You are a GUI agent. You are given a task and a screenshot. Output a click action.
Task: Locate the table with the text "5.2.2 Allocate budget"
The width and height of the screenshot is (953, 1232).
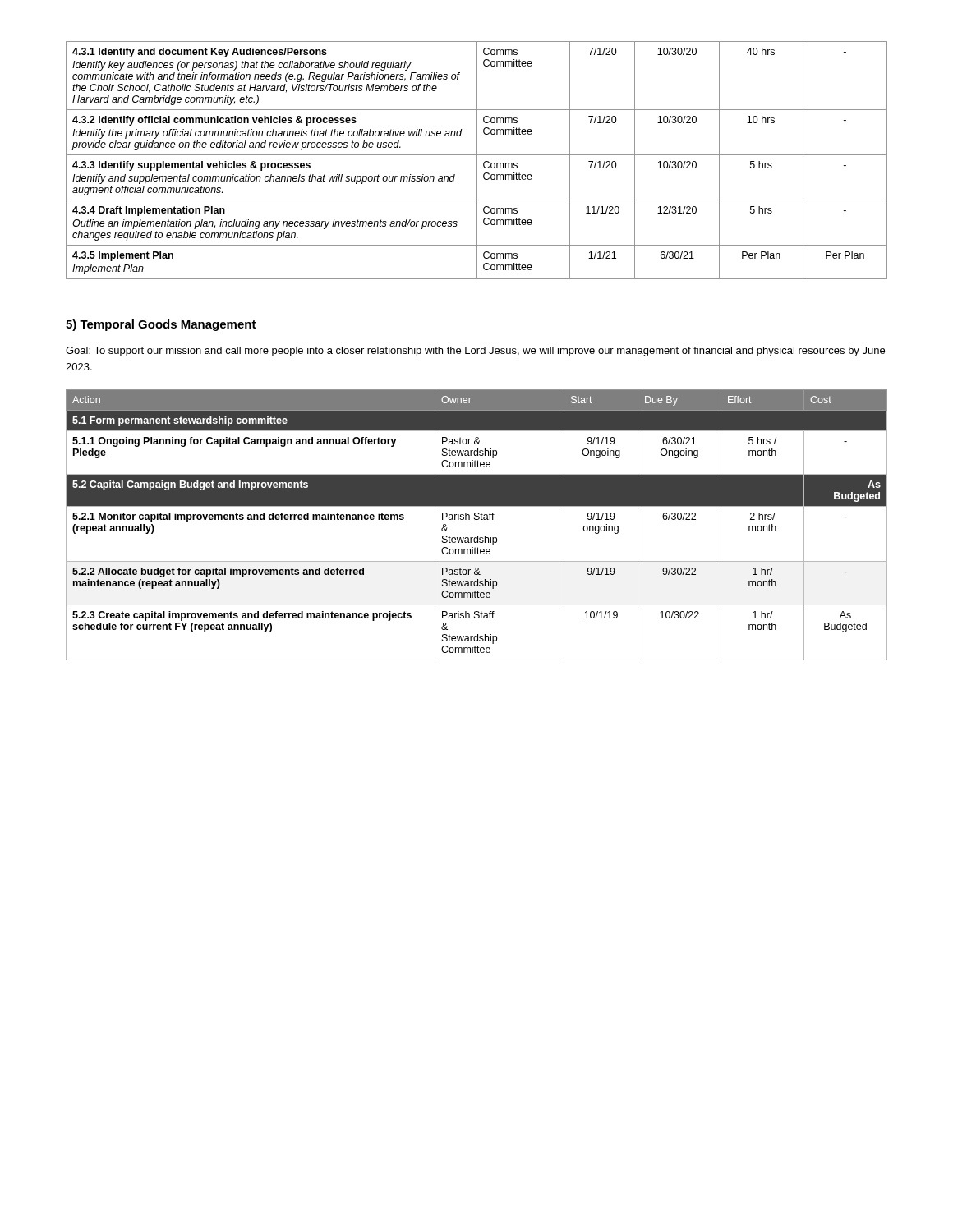pos(476,525)
